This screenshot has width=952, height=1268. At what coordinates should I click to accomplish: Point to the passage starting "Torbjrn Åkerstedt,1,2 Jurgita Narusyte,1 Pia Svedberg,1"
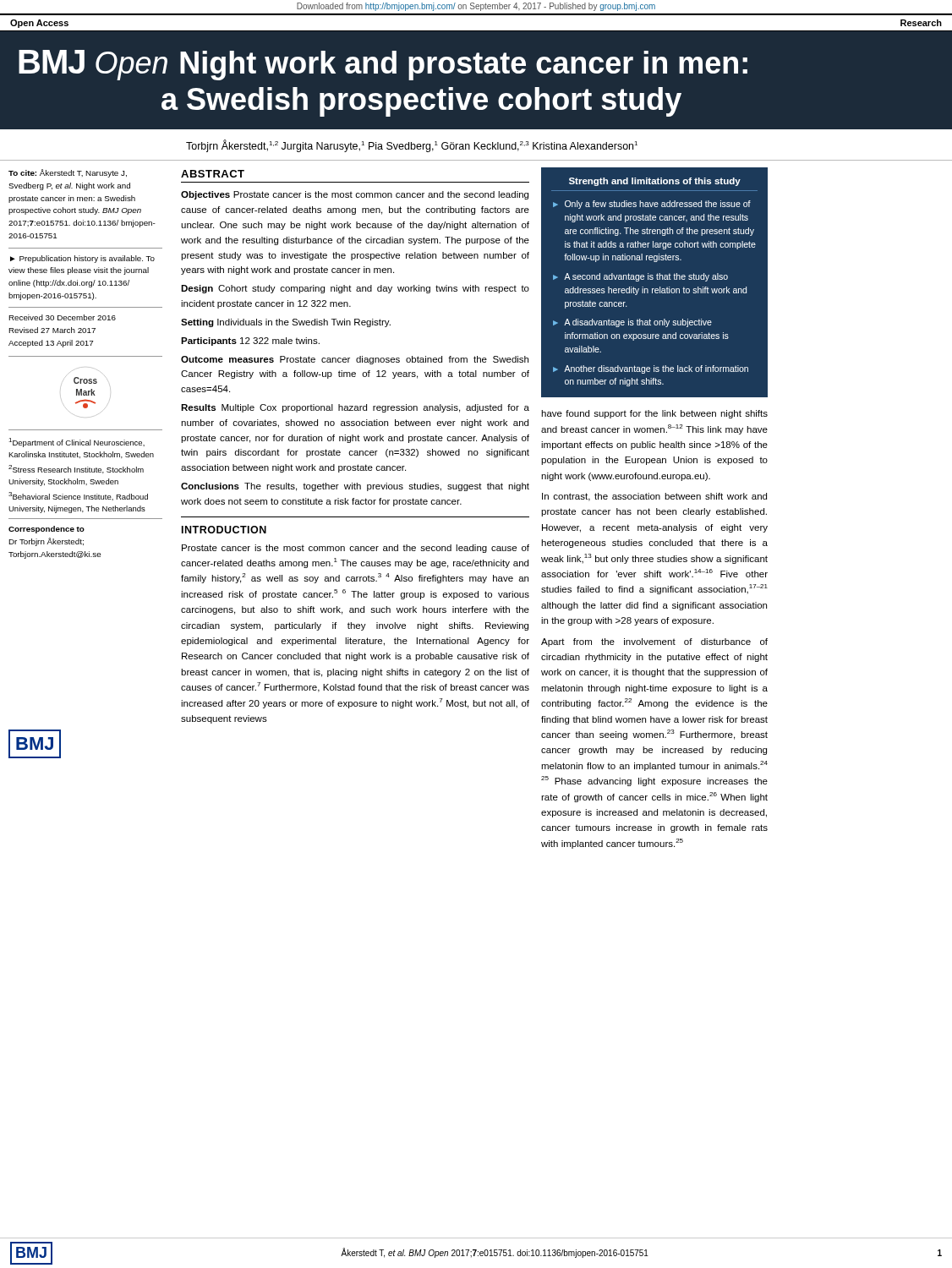point(556,147)
